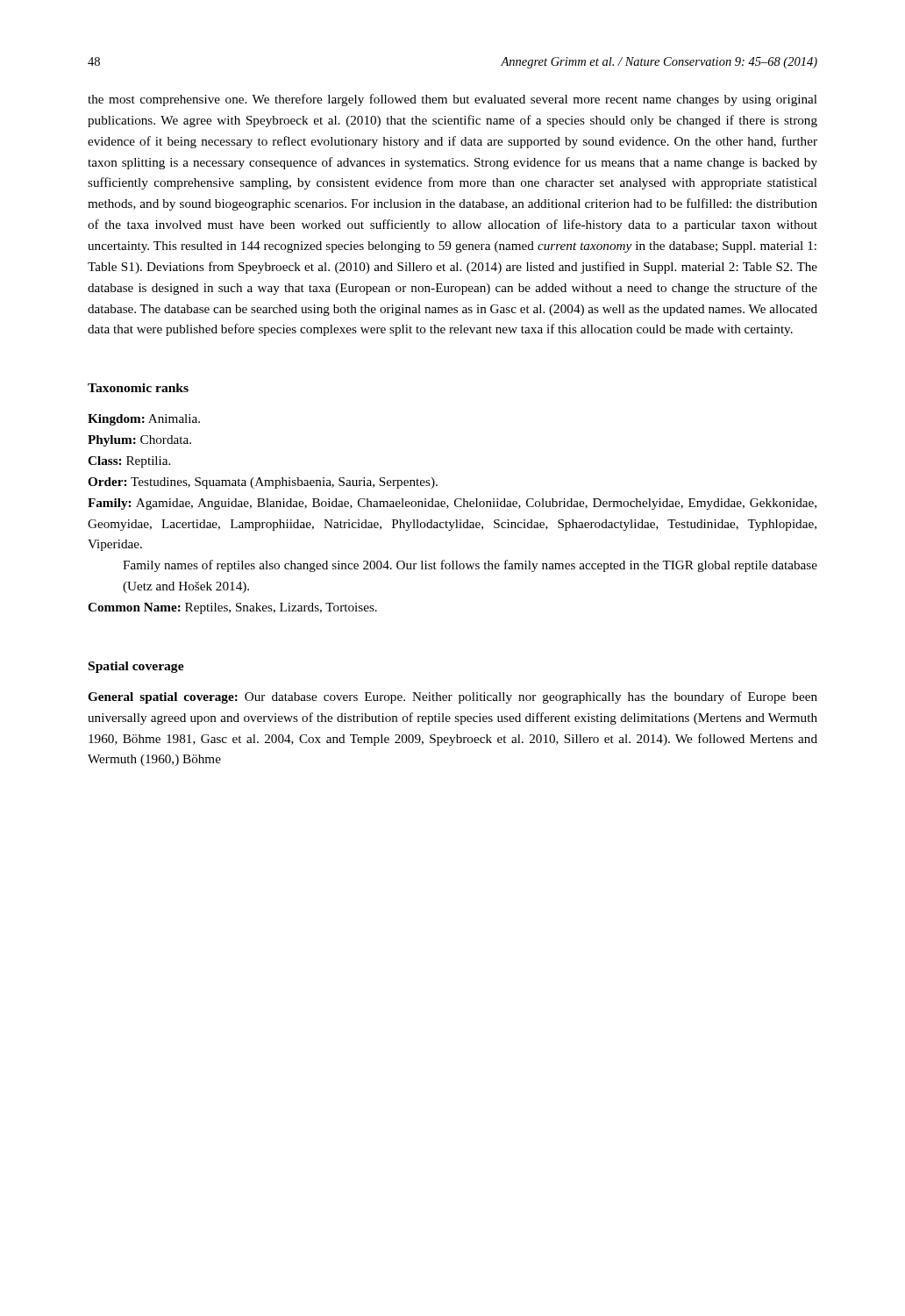
Task: Locate the text "Kingdom: Animalia."
Action: click(144, 418)
